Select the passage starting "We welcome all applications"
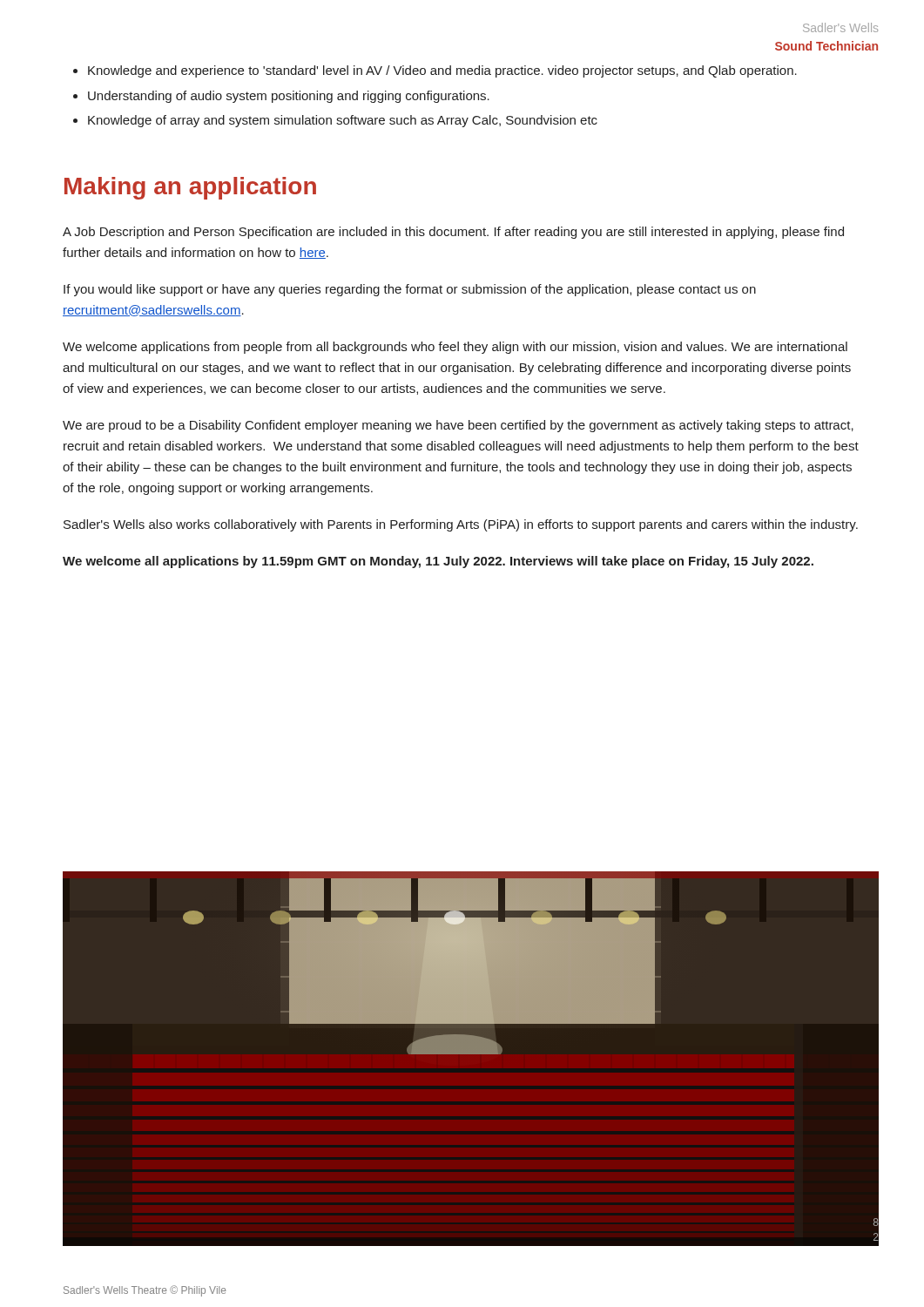The width and height of the screenshot is (924, 1307). point(438,560)
